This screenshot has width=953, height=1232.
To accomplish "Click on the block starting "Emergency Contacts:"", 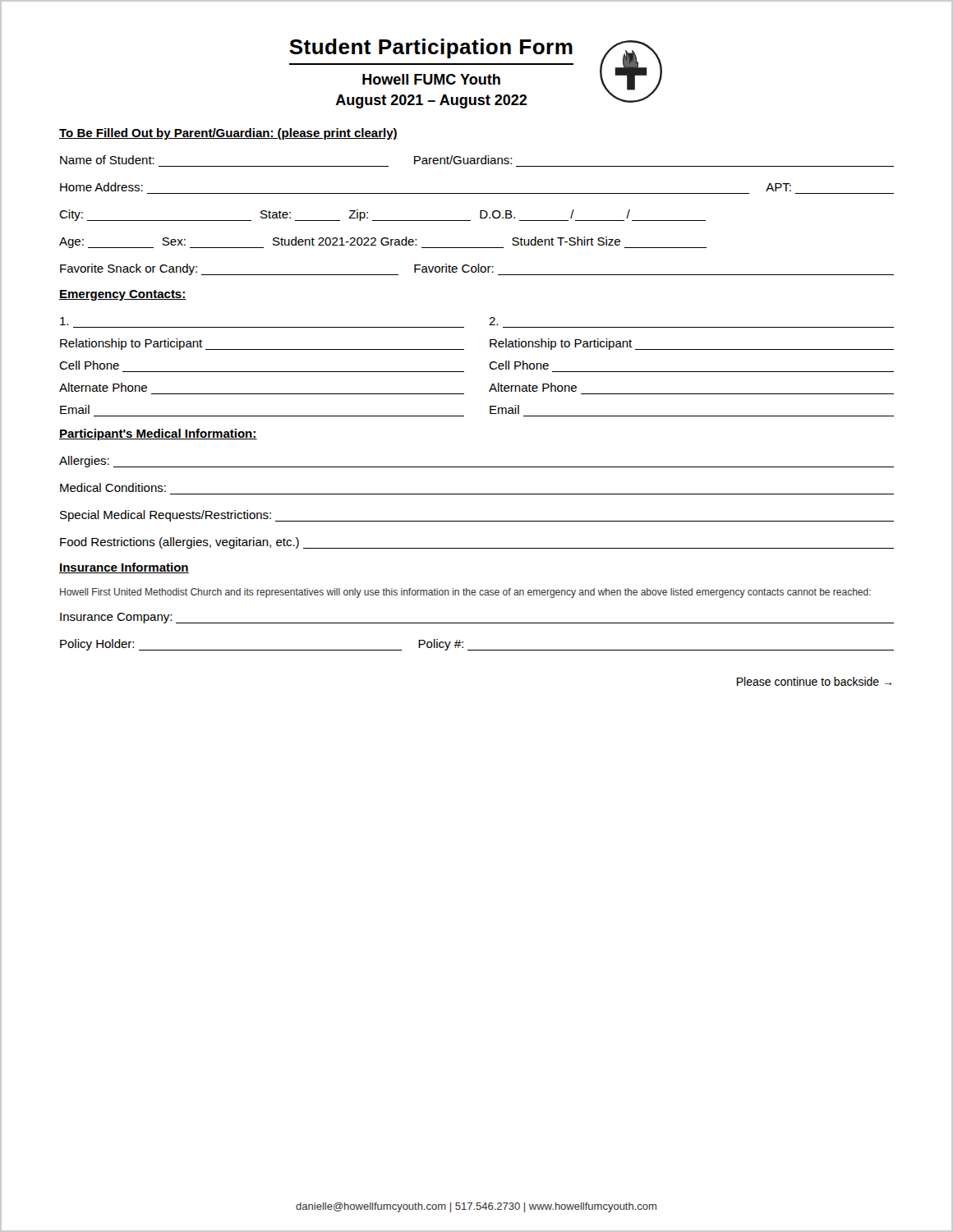I will tap(123, 294).
